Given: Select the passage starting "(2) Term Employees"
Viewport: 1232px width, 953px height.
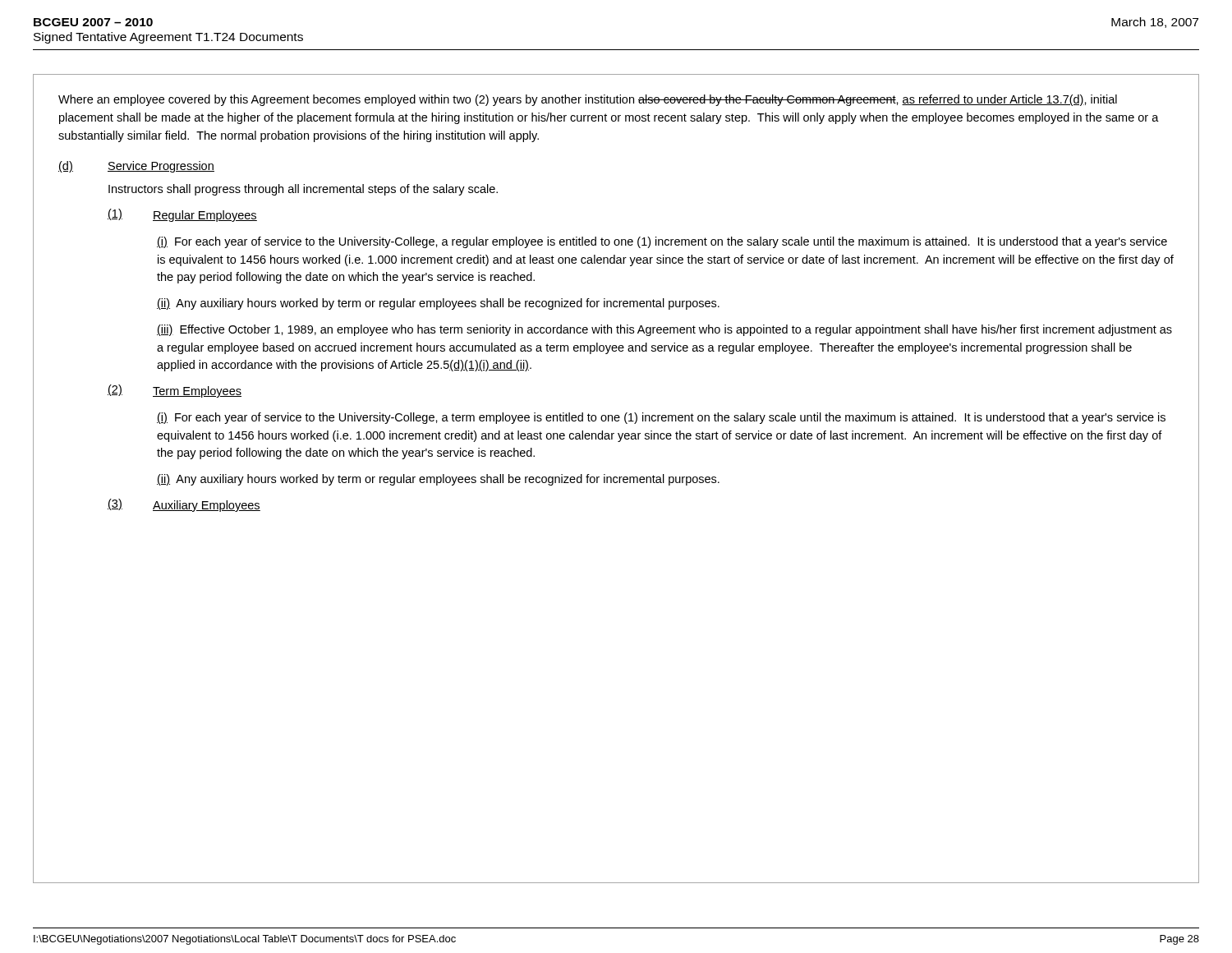Looking at the screenshot, I should [x=175, y=392].
